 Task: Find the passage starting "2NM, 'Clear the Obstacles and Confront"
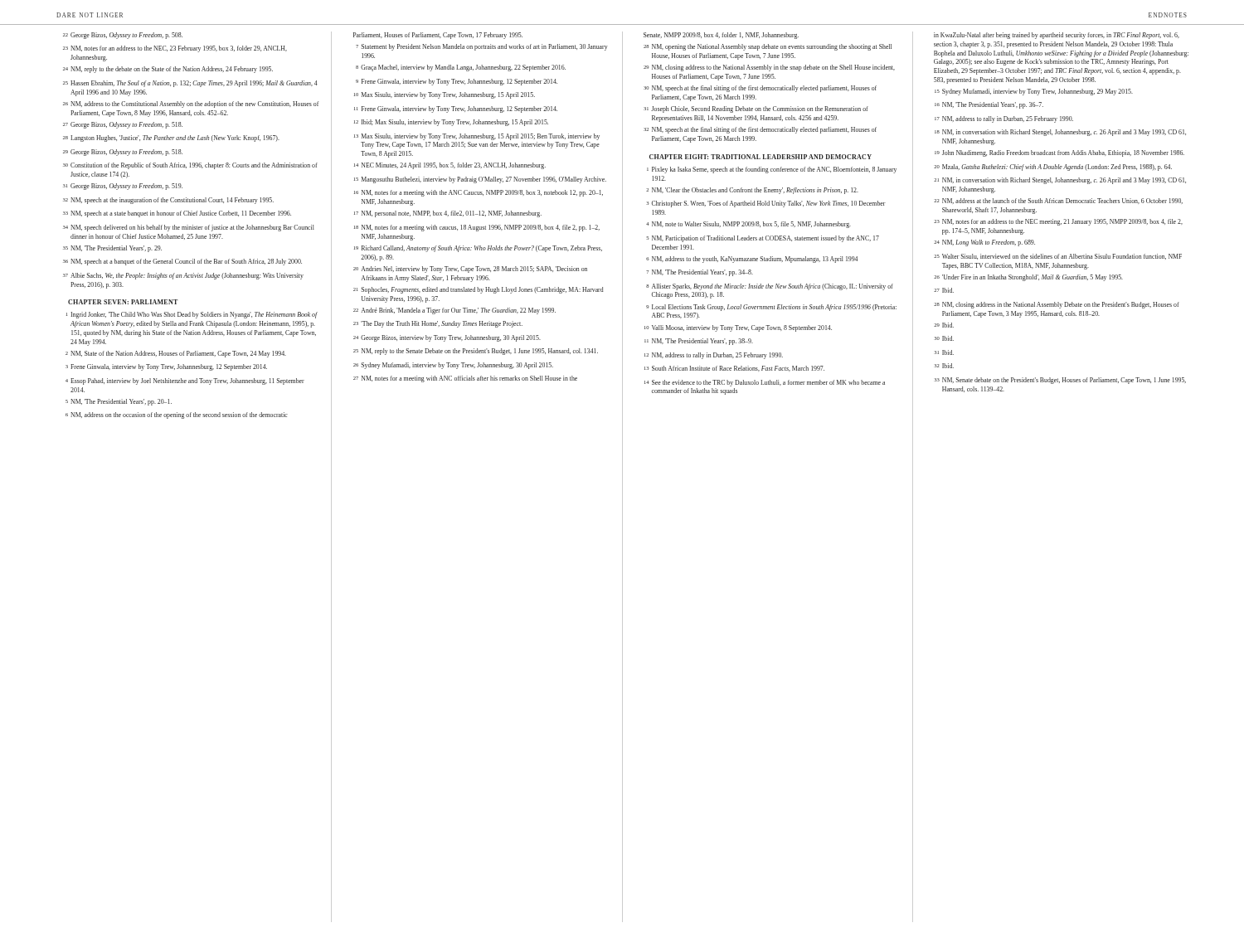[767, 192]
